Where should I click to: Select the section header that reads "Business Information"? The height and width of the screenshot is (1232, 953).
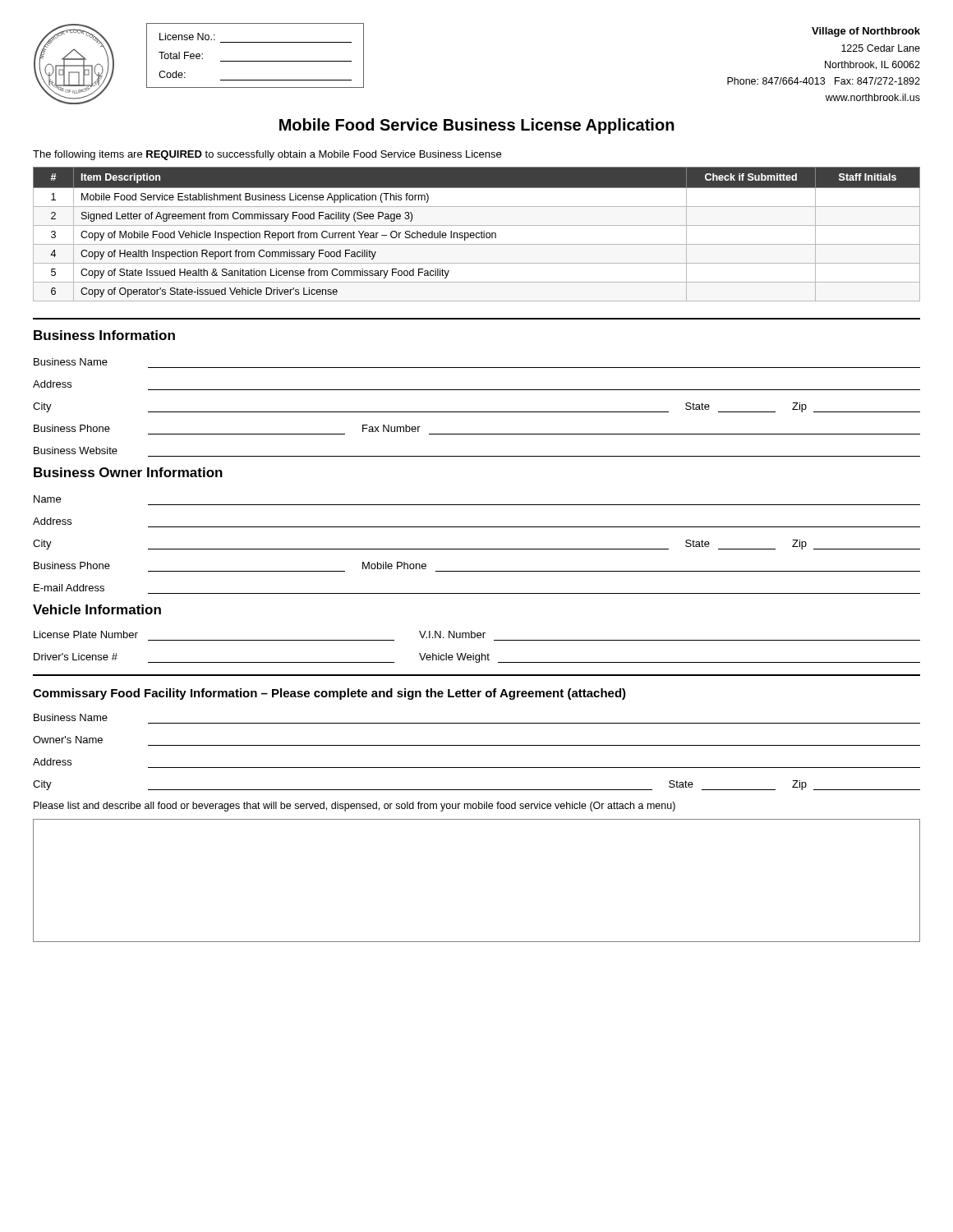[104, 336]
